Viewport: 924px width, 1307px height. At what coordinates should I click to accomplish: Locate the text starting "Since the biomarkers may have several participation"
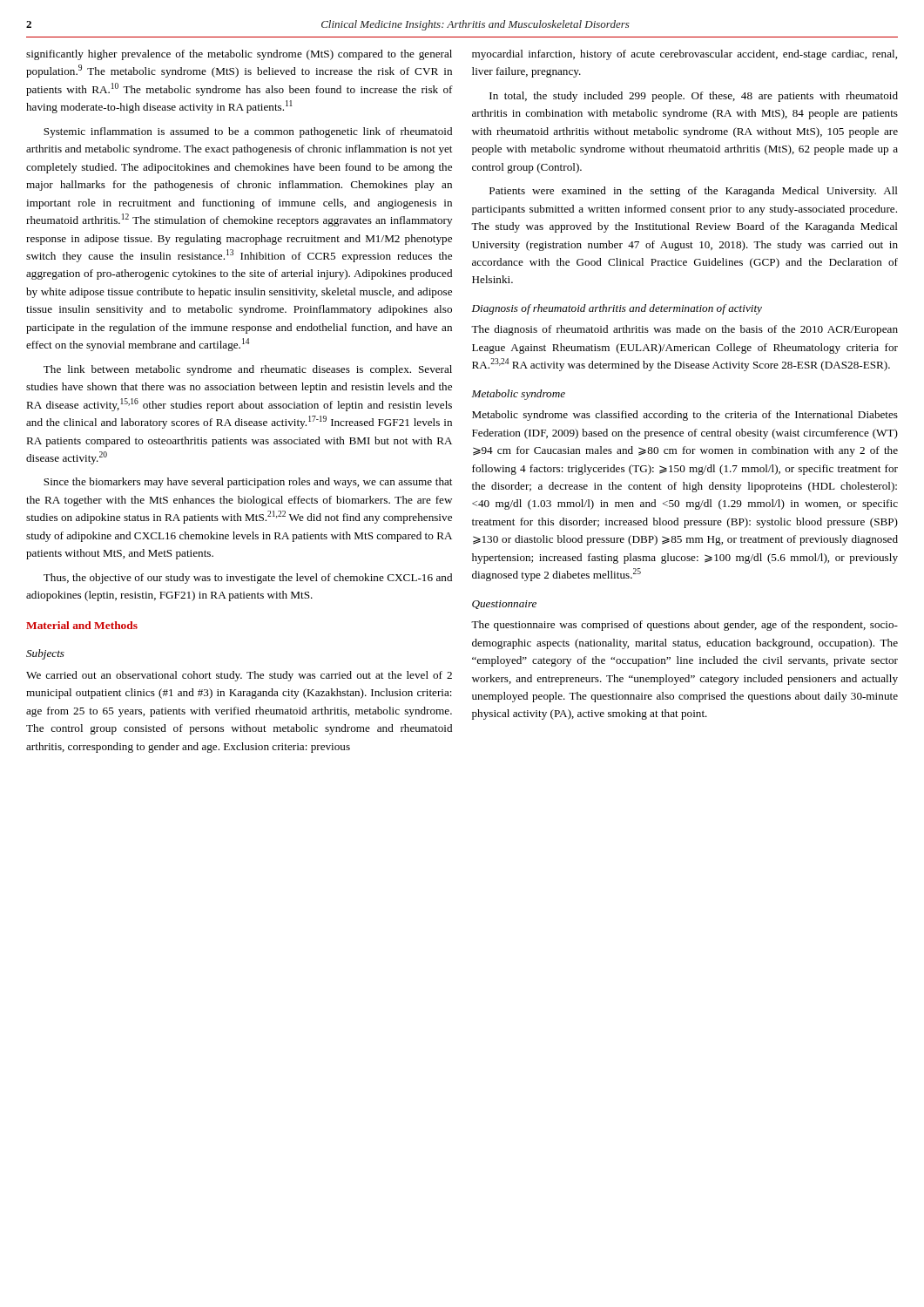[239, 517]
